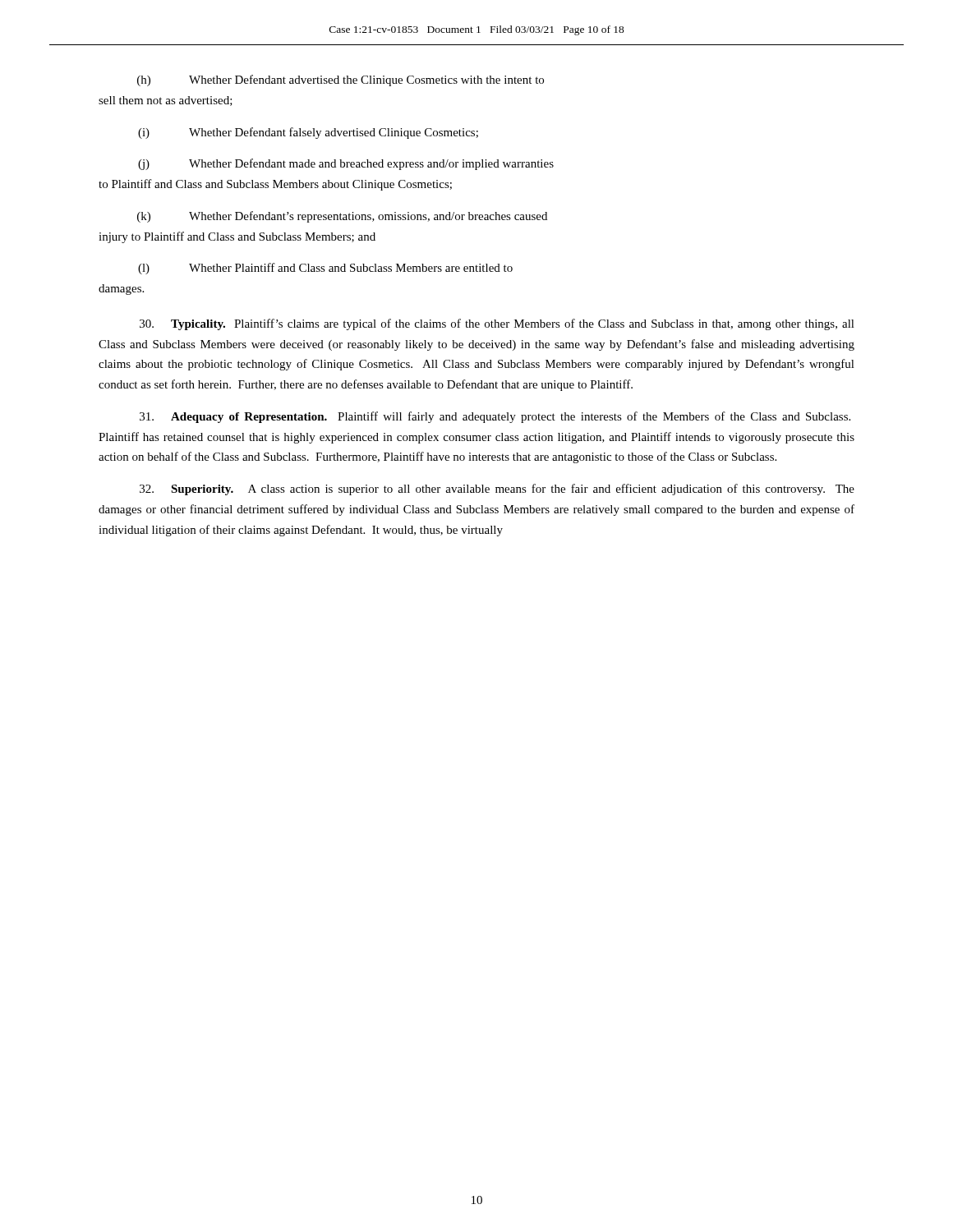The width and height of the screenshot is (953, 1232).
Task: Find the text block containing "Typicality. Plaintiff’s claims are typical of"
Action: coord(476,354)
